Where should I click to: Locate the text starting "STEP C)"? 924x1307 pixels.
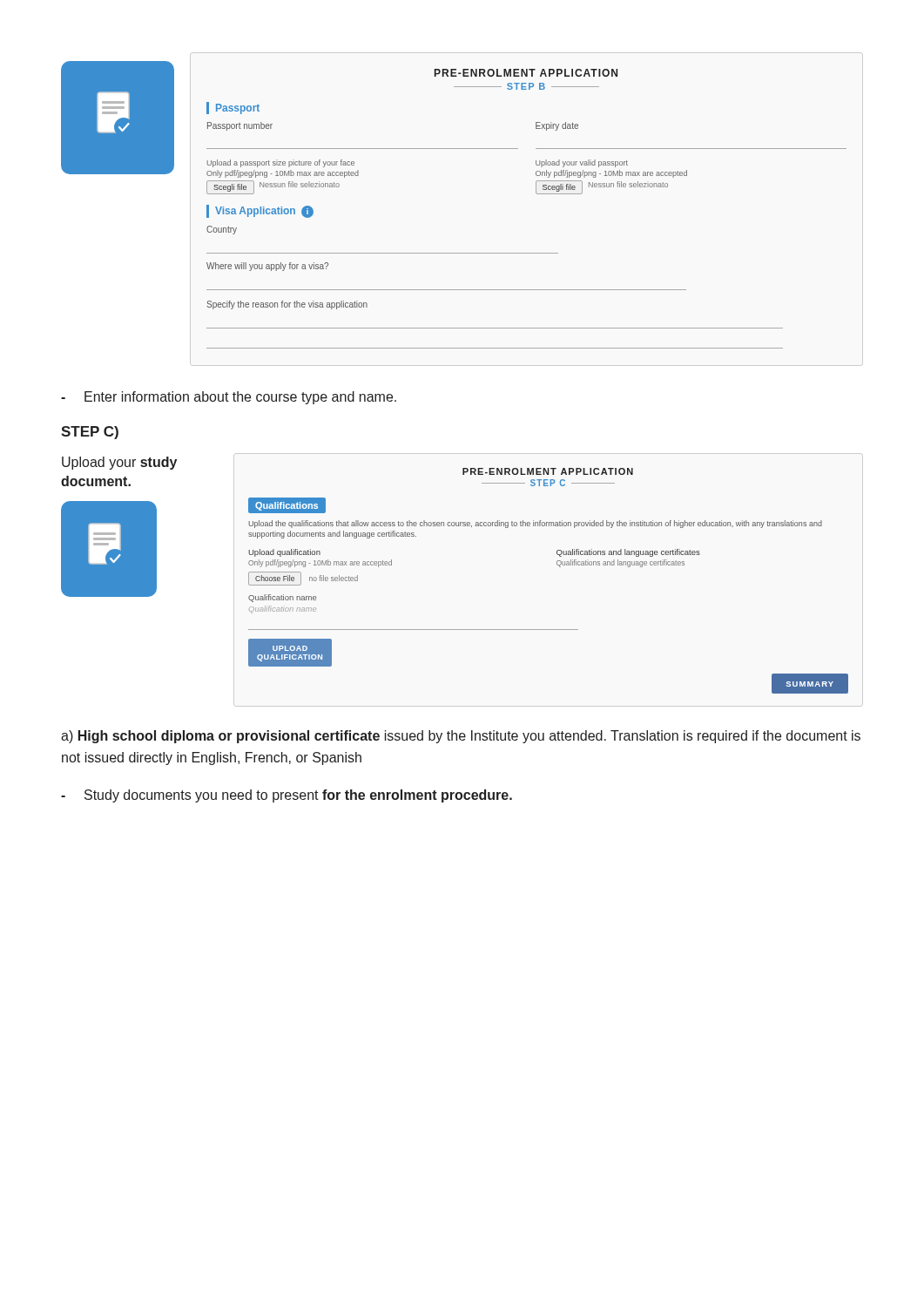click(90, 432)
